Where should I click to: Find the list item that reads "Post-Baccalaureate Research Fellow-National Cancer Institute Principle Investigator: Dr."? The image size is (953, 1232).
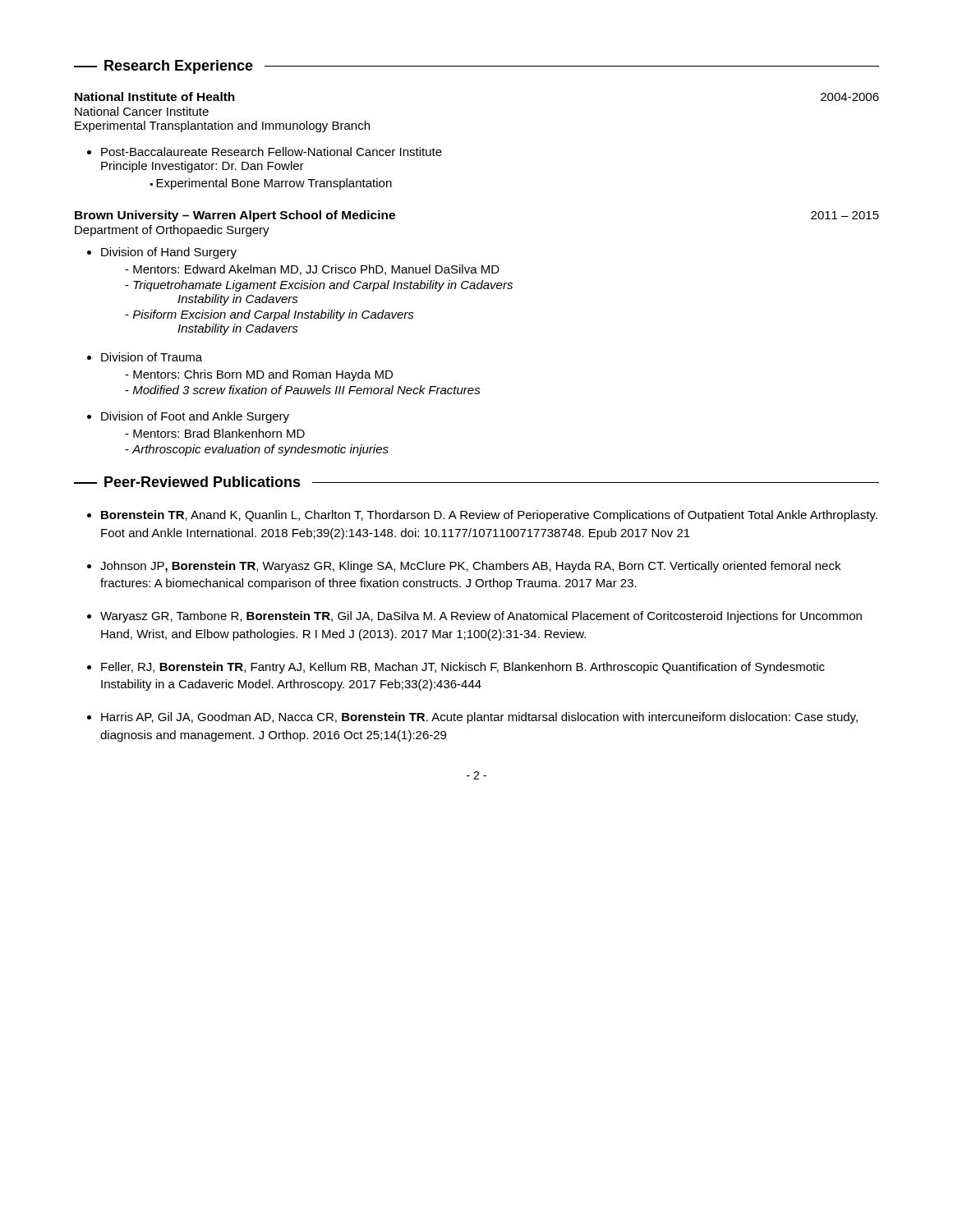(x=272, y=152)
